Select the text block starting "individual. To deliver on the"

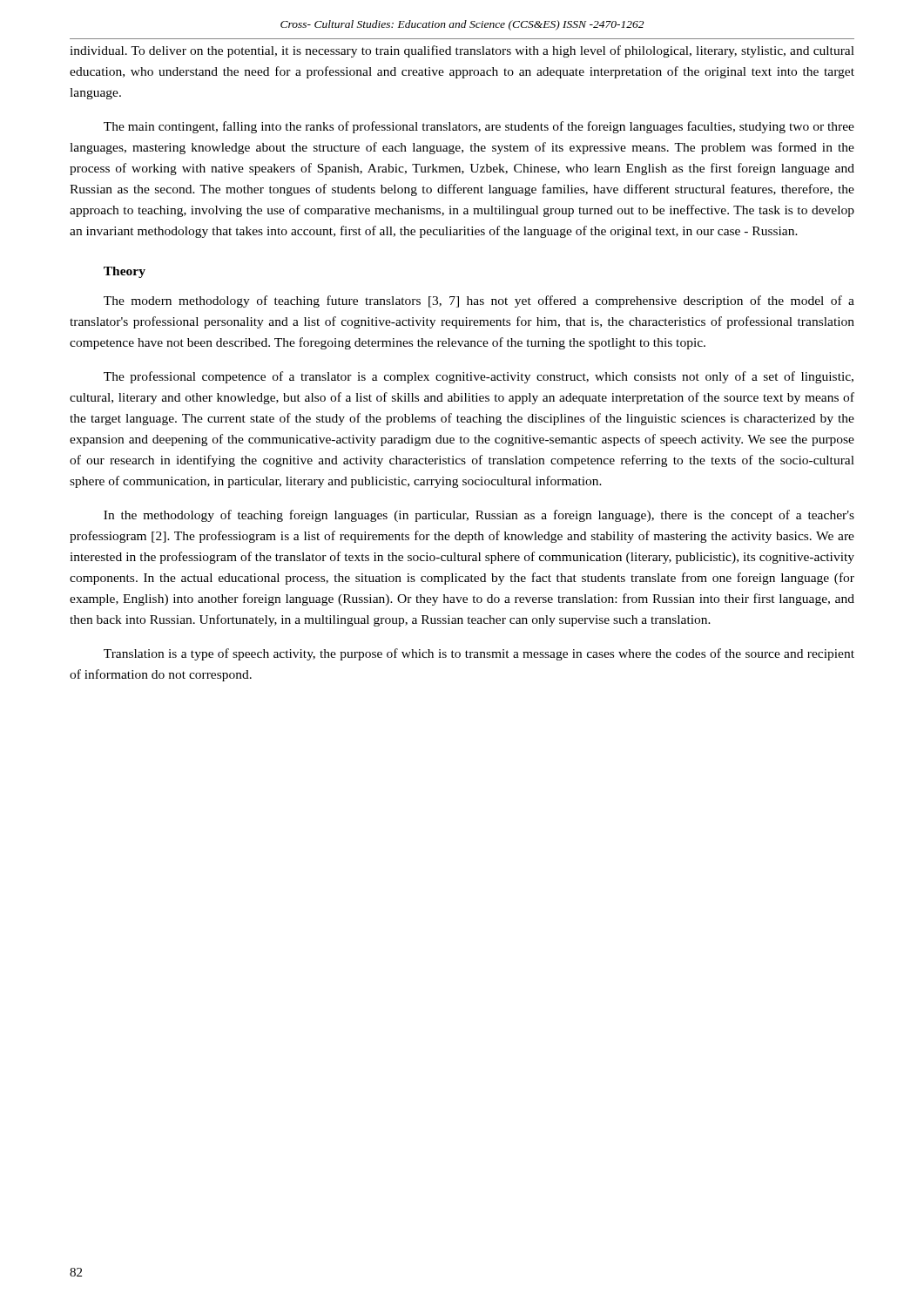462,71
